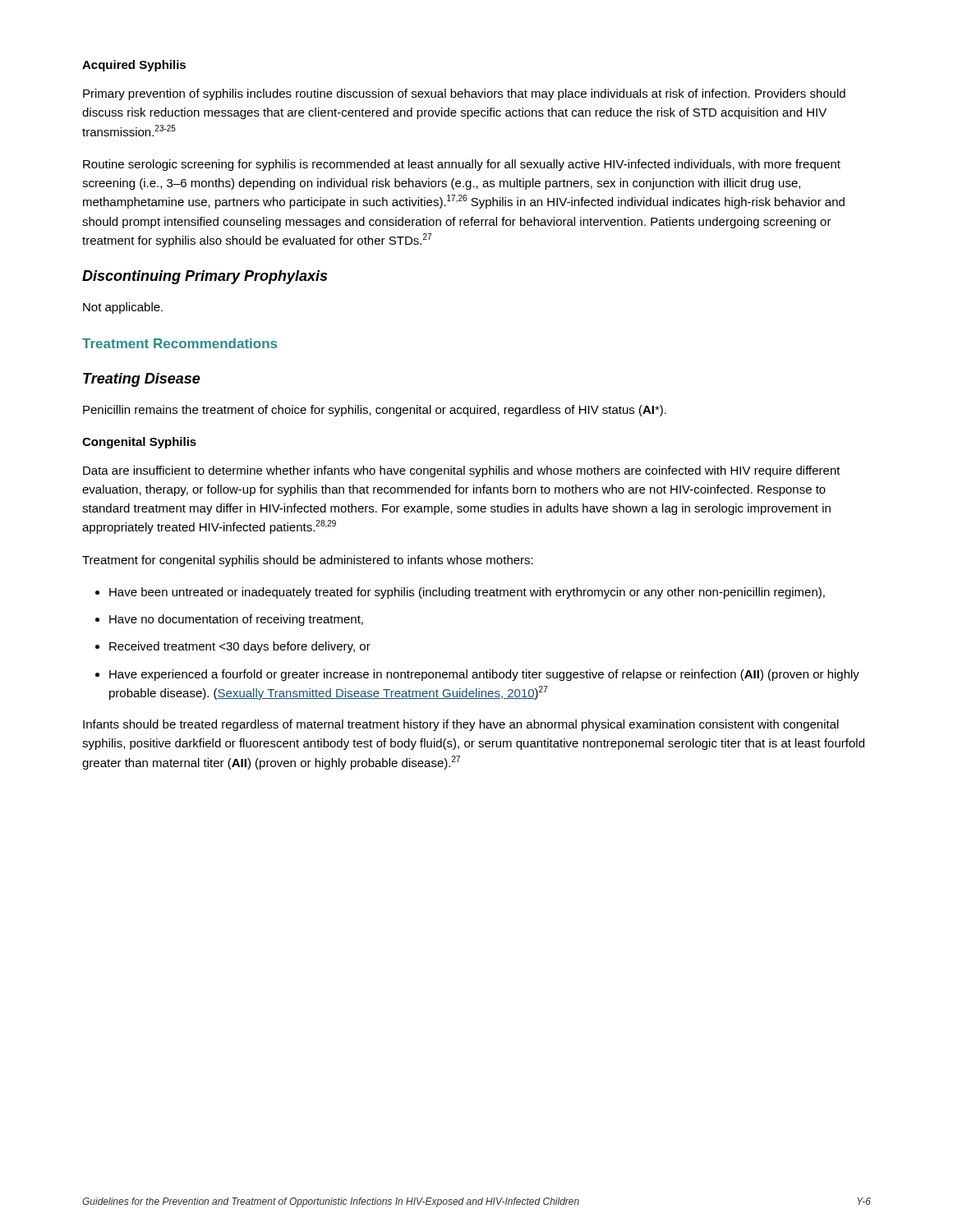Find the text block that reads "Primary prevention of syphilis includes routine discussion of"

click(x=476, y=112)
